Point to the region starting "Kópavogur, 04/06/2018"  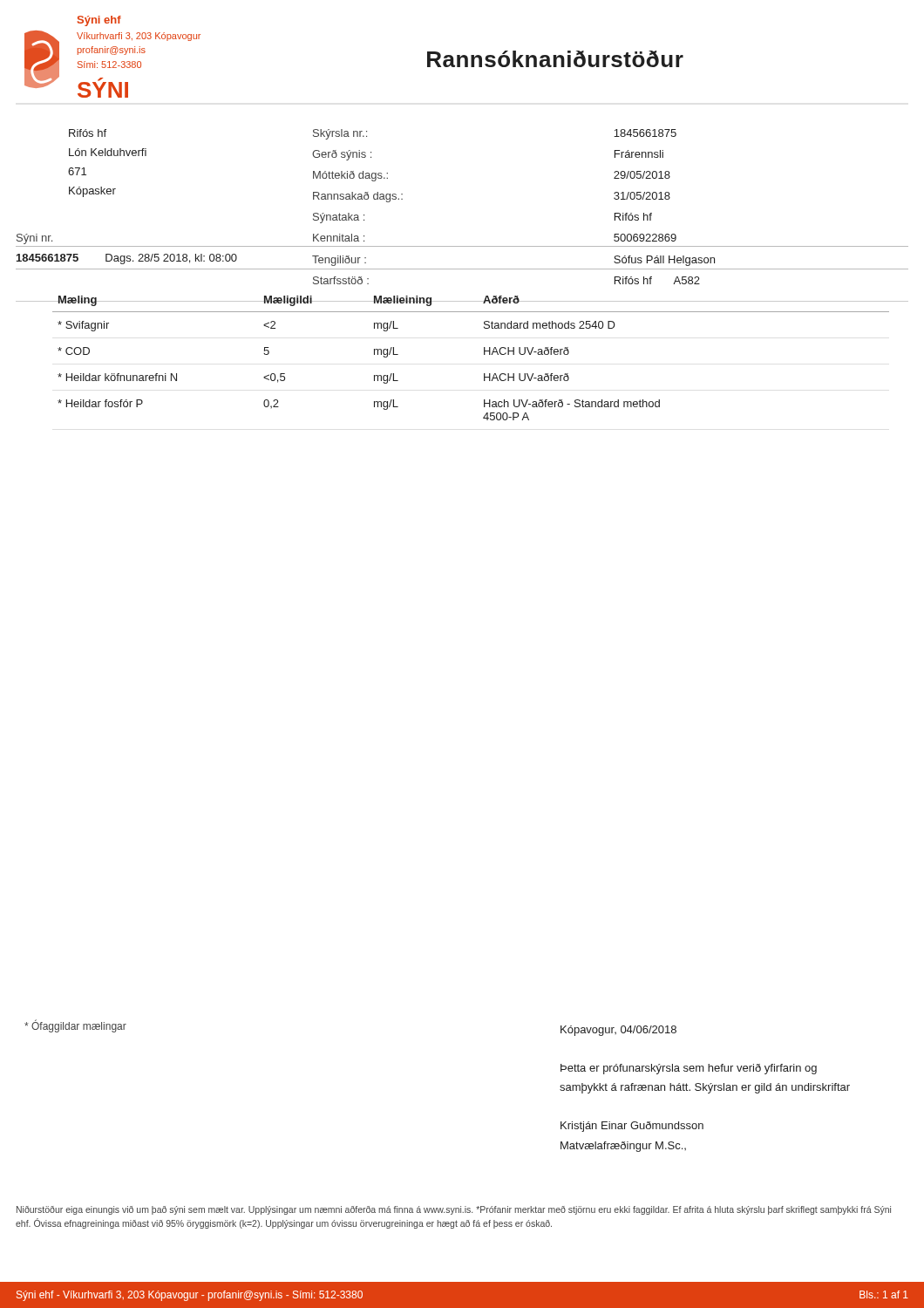[x=618, y=1029]
